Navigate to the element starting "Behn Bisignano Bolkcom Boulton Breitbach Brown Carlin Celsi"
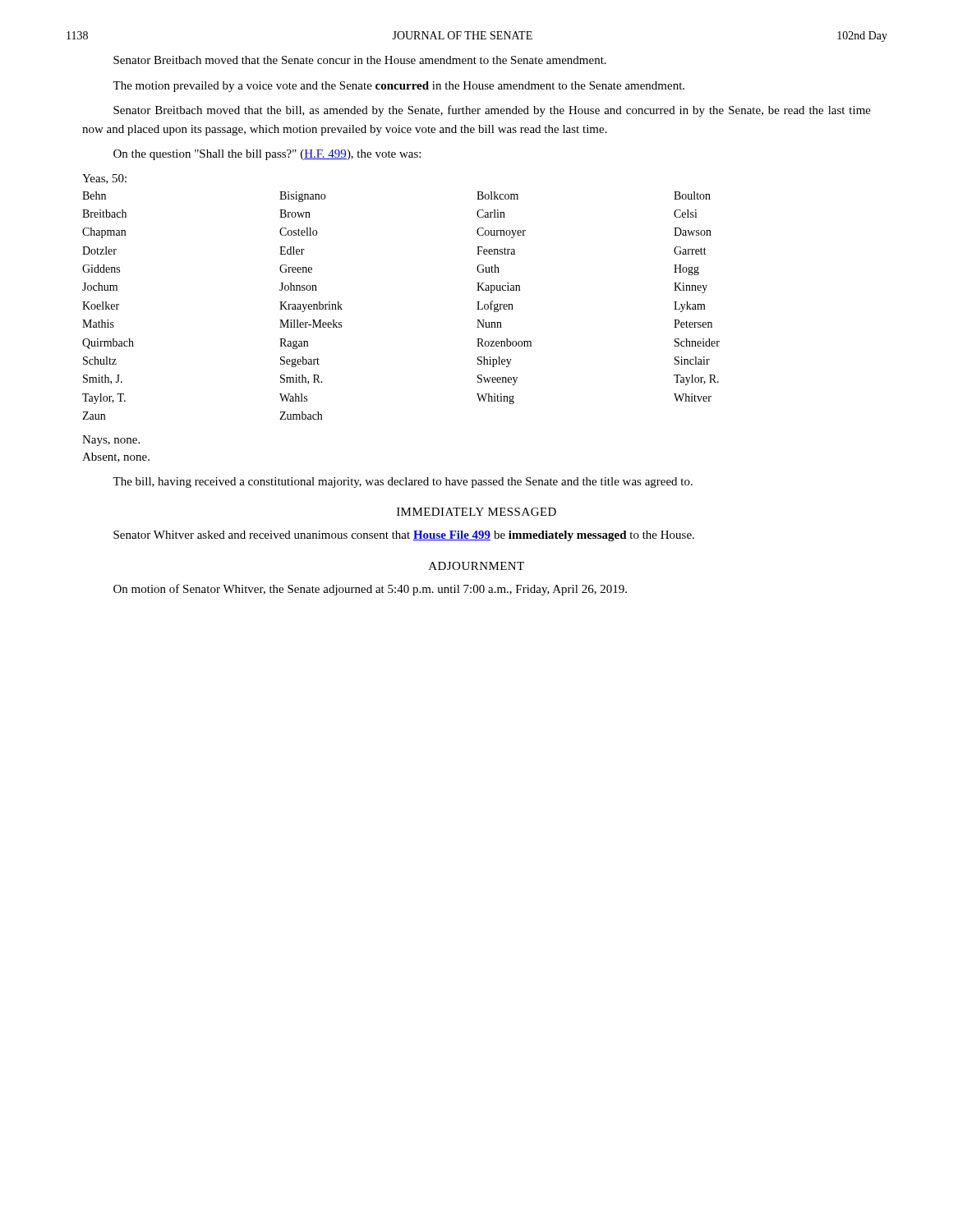Image resolution: width=953 pixels, height=1232 pixels. [476, 306]
